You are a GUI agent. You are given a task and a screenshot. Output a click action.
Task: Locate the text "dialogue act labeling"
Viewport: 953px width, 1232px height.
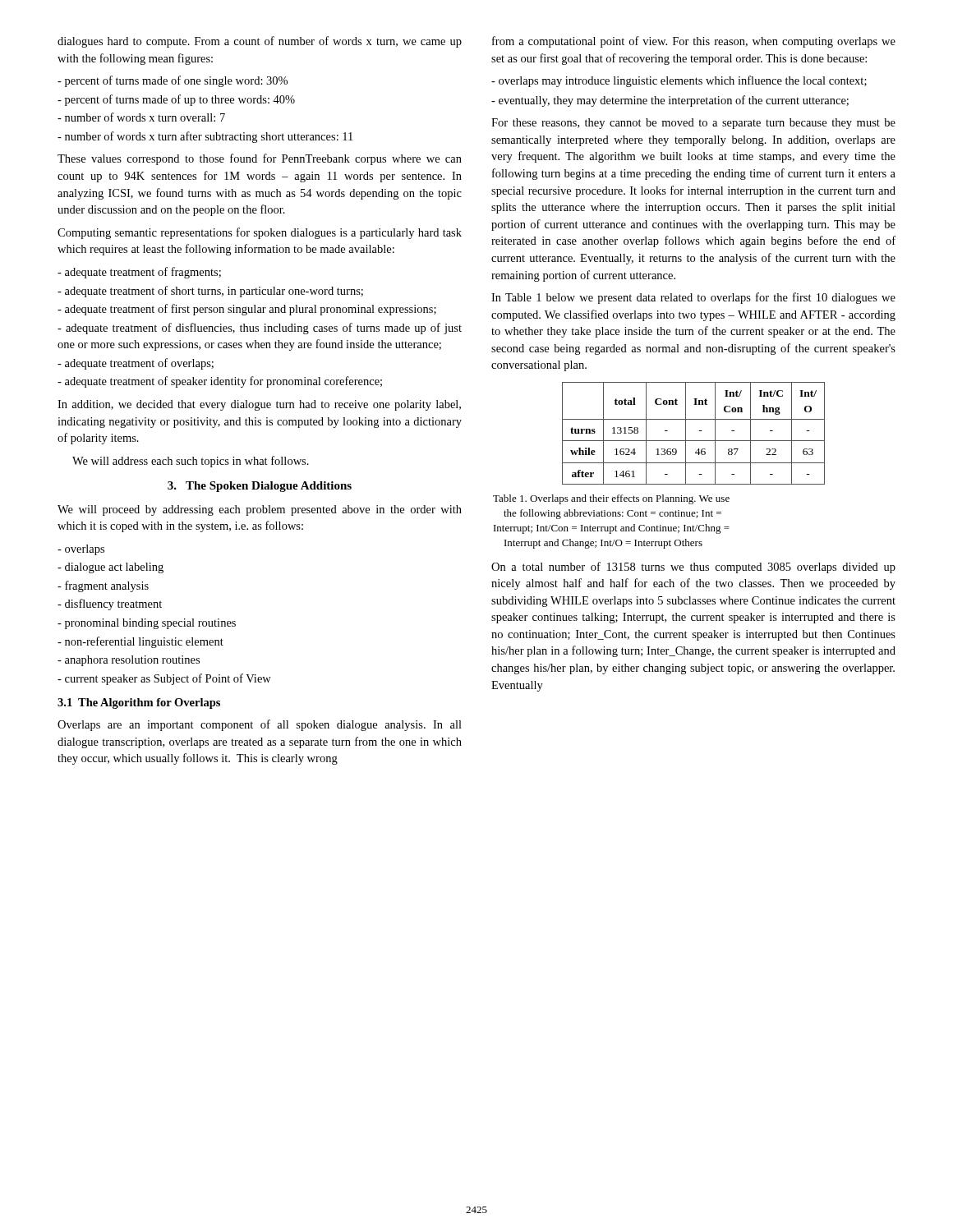coord(111,567)
